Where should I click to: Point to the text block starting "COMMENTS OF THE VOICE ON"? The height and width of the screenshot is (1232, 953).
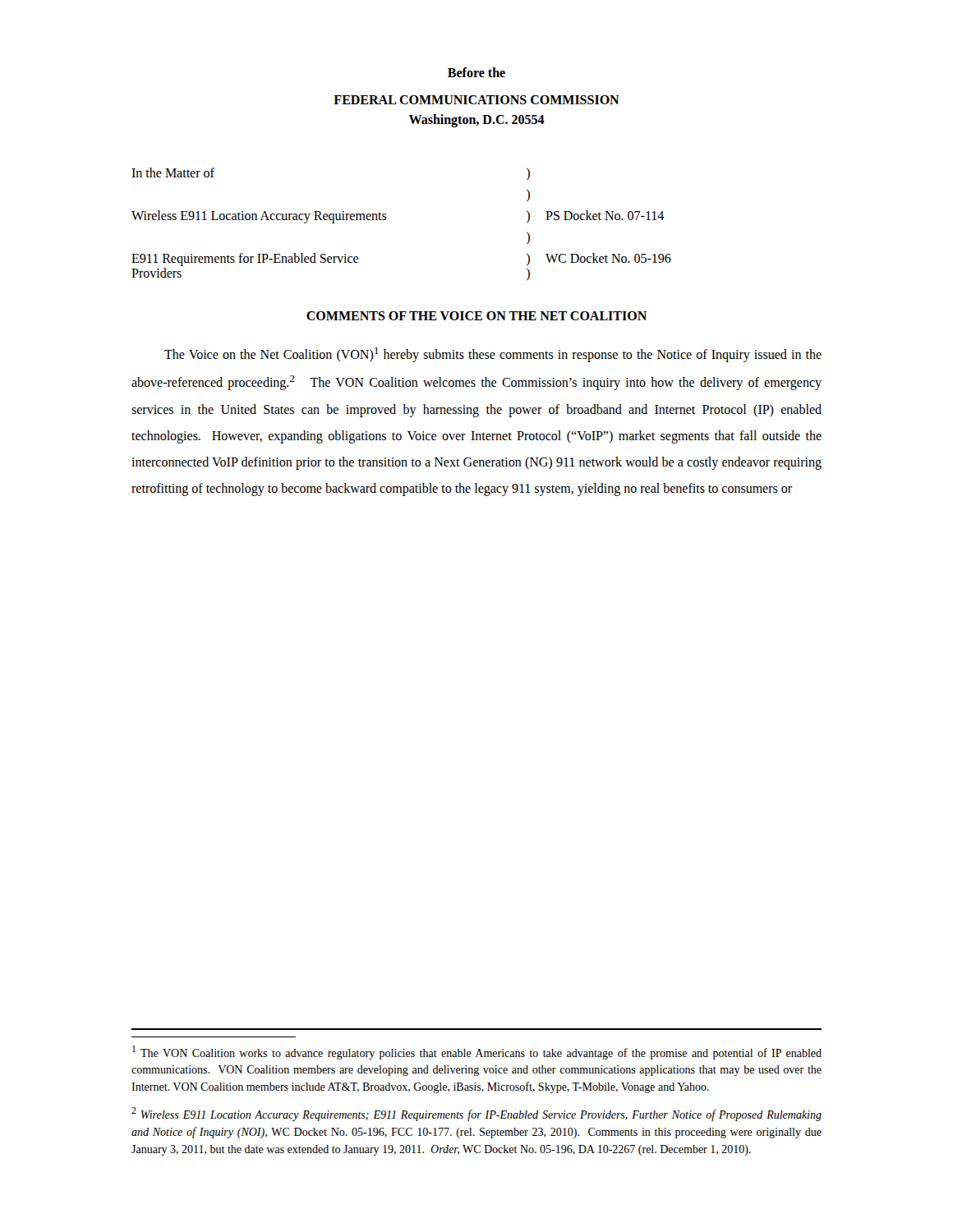(476, 316)
